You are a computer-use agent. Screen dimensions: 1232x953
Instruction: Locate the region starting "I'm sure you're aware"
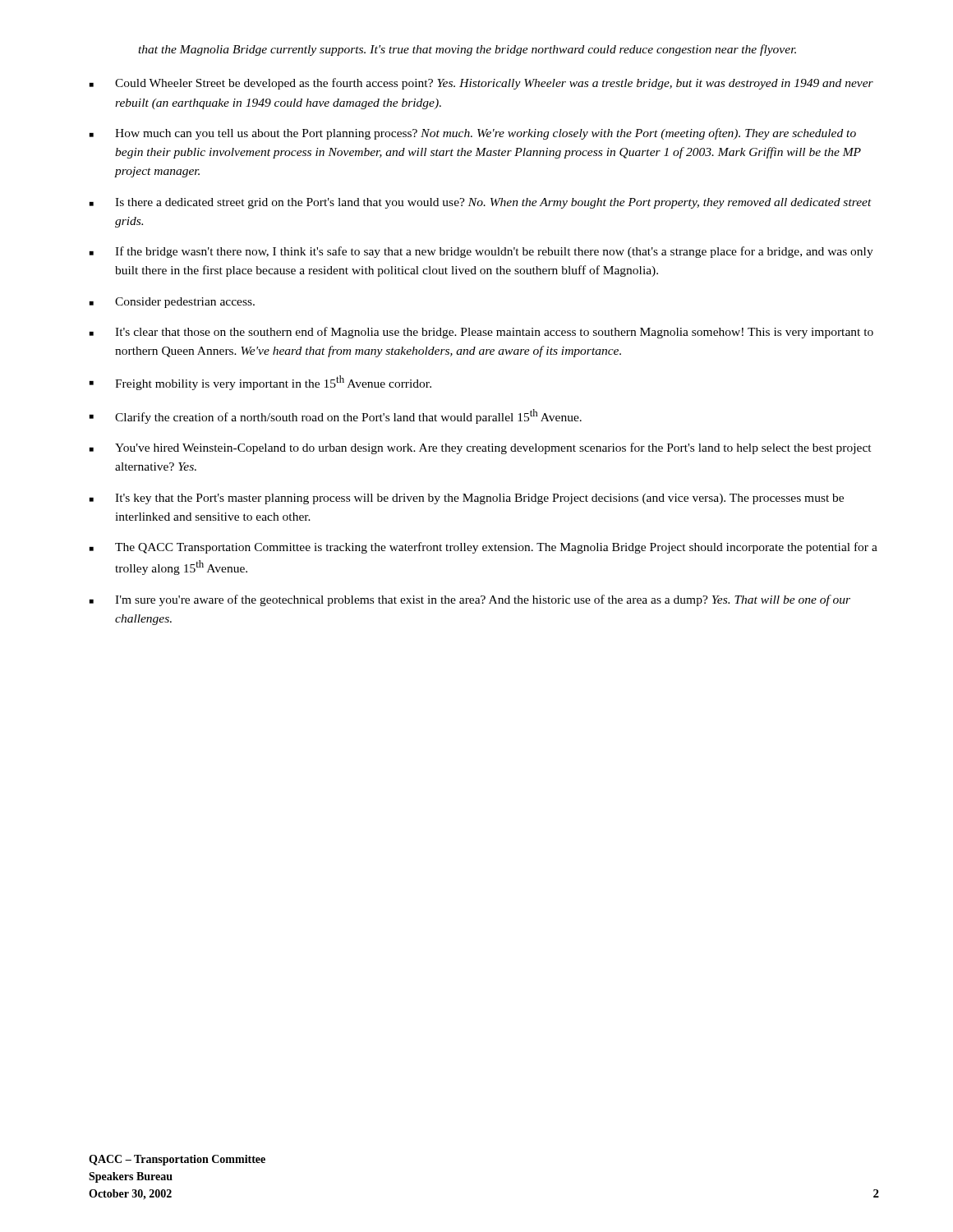click(x=484, y=609)
